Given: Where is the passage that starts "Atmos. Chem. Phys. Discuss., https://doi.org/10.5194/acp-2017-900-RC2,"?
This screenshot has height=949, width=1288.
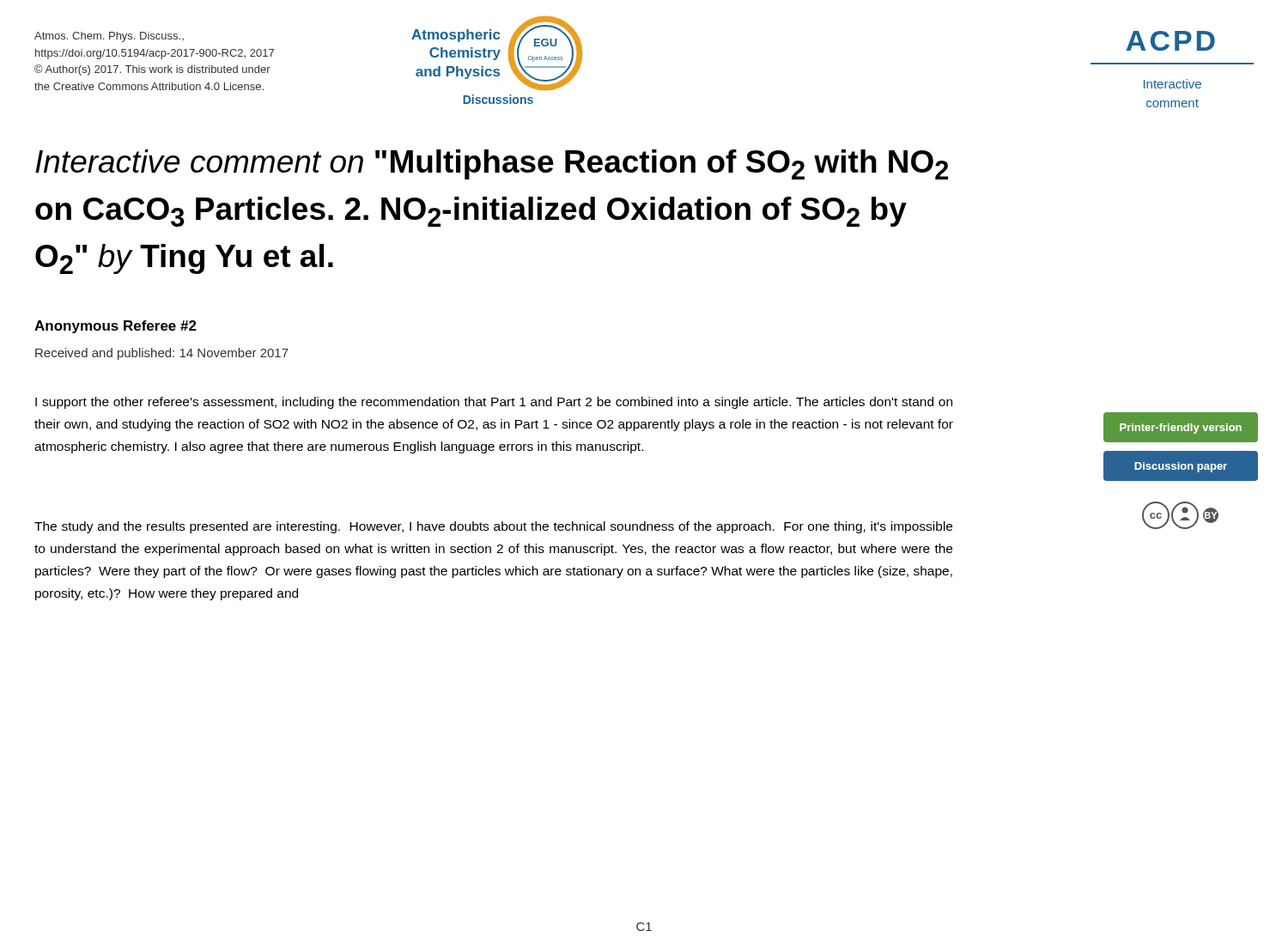Looking at the screenshot, I should [154, 61].
